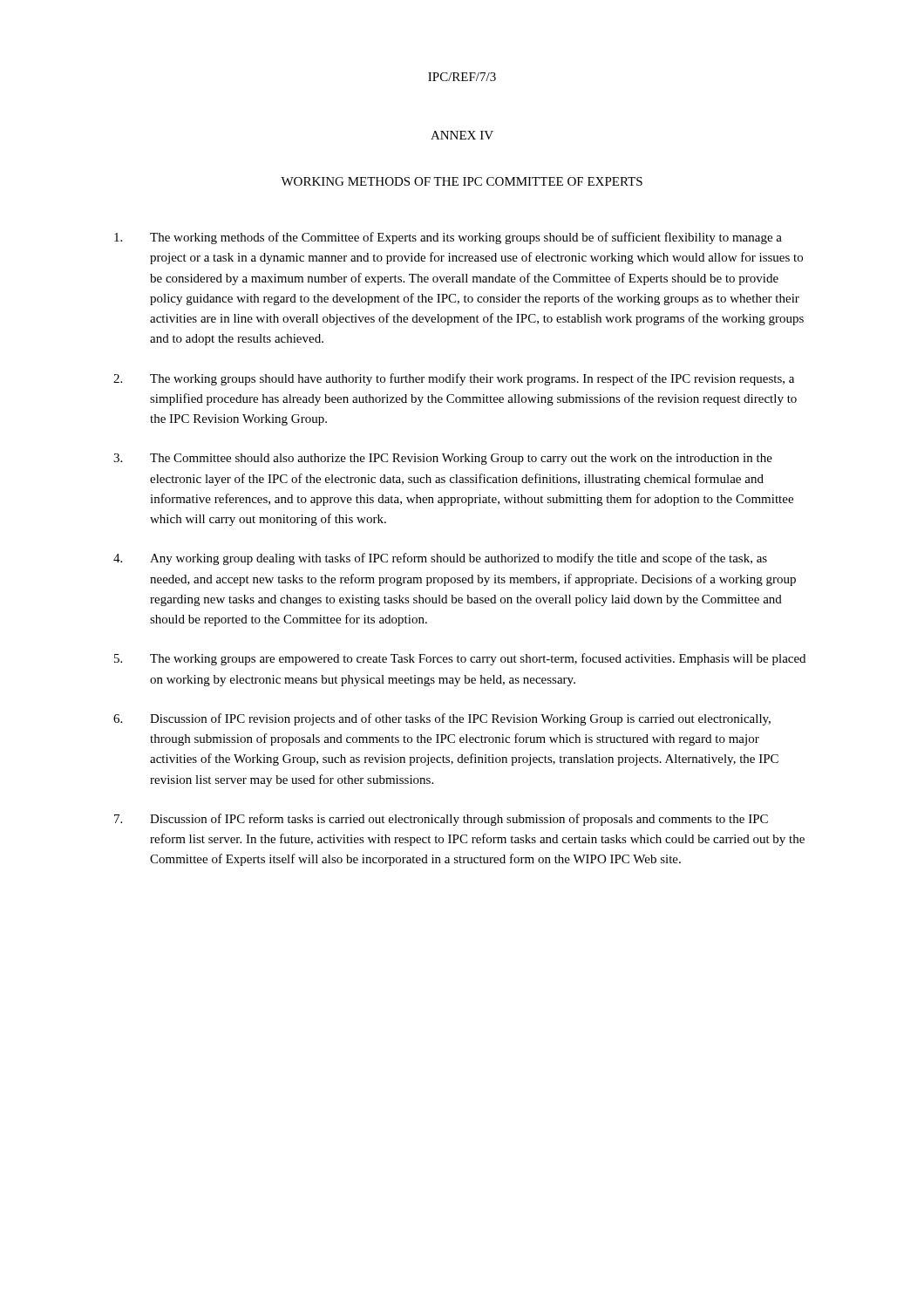Point to the block beginning "The working groups are empowered to"
The width and height of the screenshot is (924, 1308).
[460, 669]
